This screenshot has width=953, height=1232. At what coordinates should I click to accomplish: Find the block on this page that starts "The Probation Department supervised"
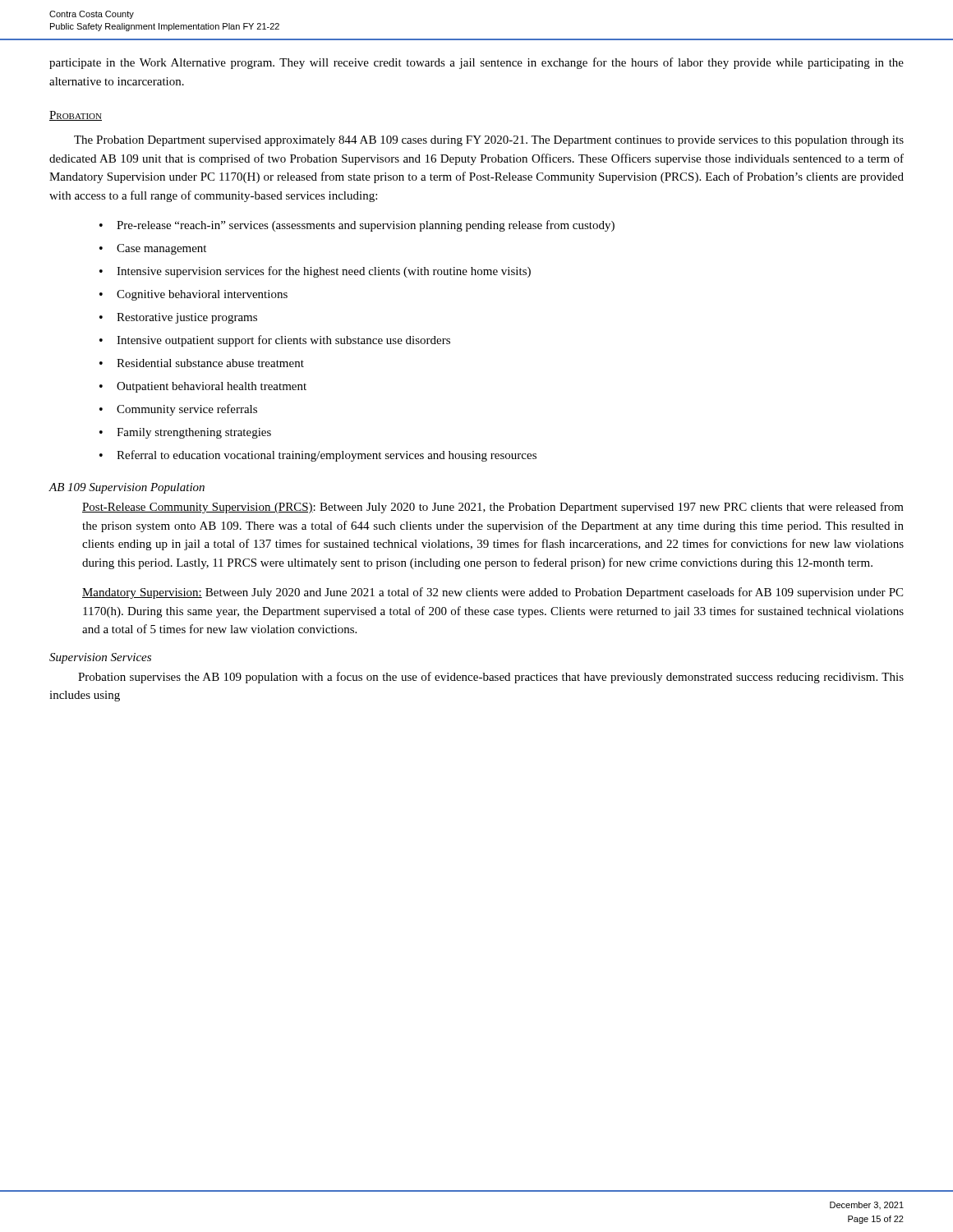476,167
